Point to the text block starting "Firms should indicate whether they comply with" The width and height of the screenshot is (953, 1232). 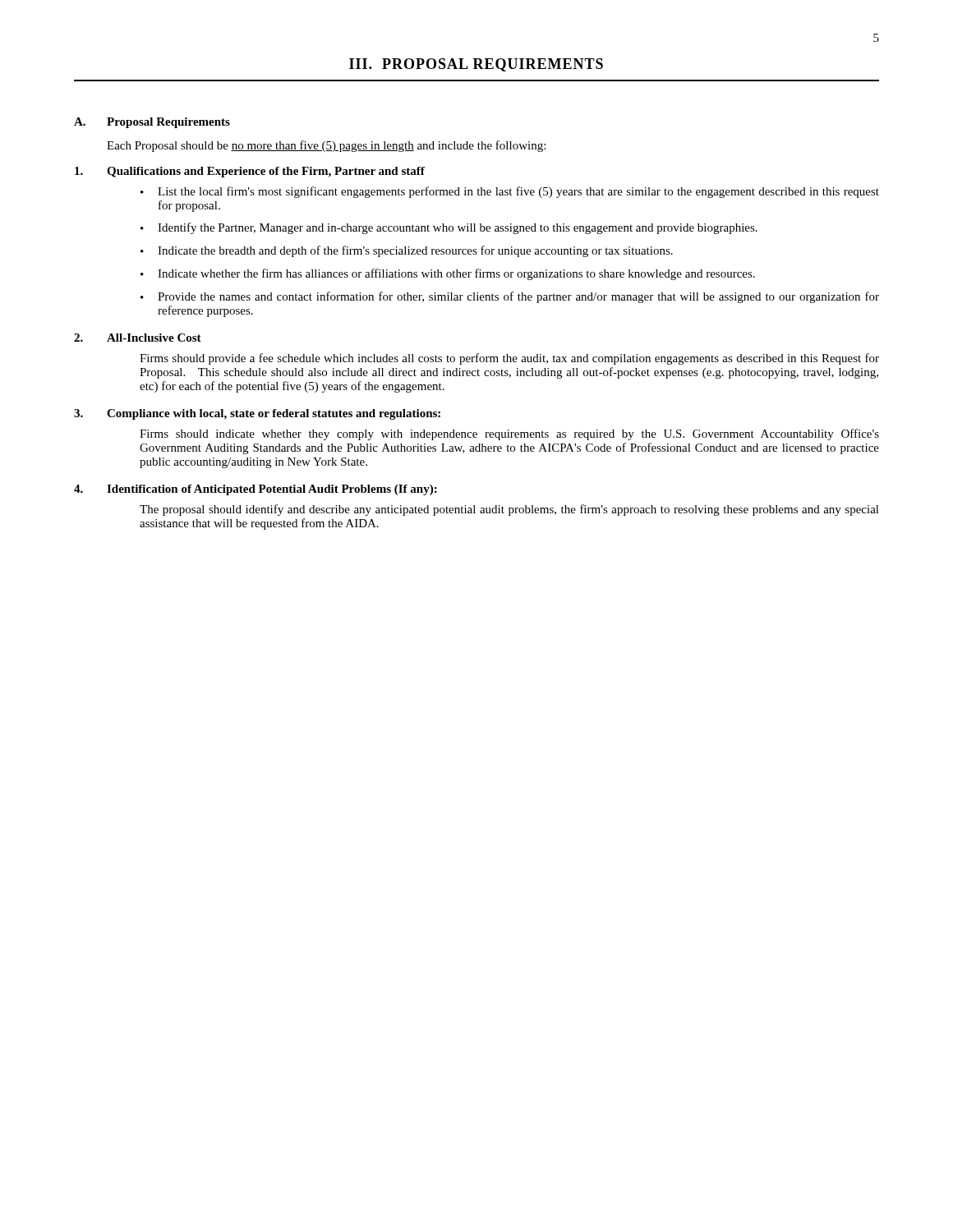click(x=509, y=448)
